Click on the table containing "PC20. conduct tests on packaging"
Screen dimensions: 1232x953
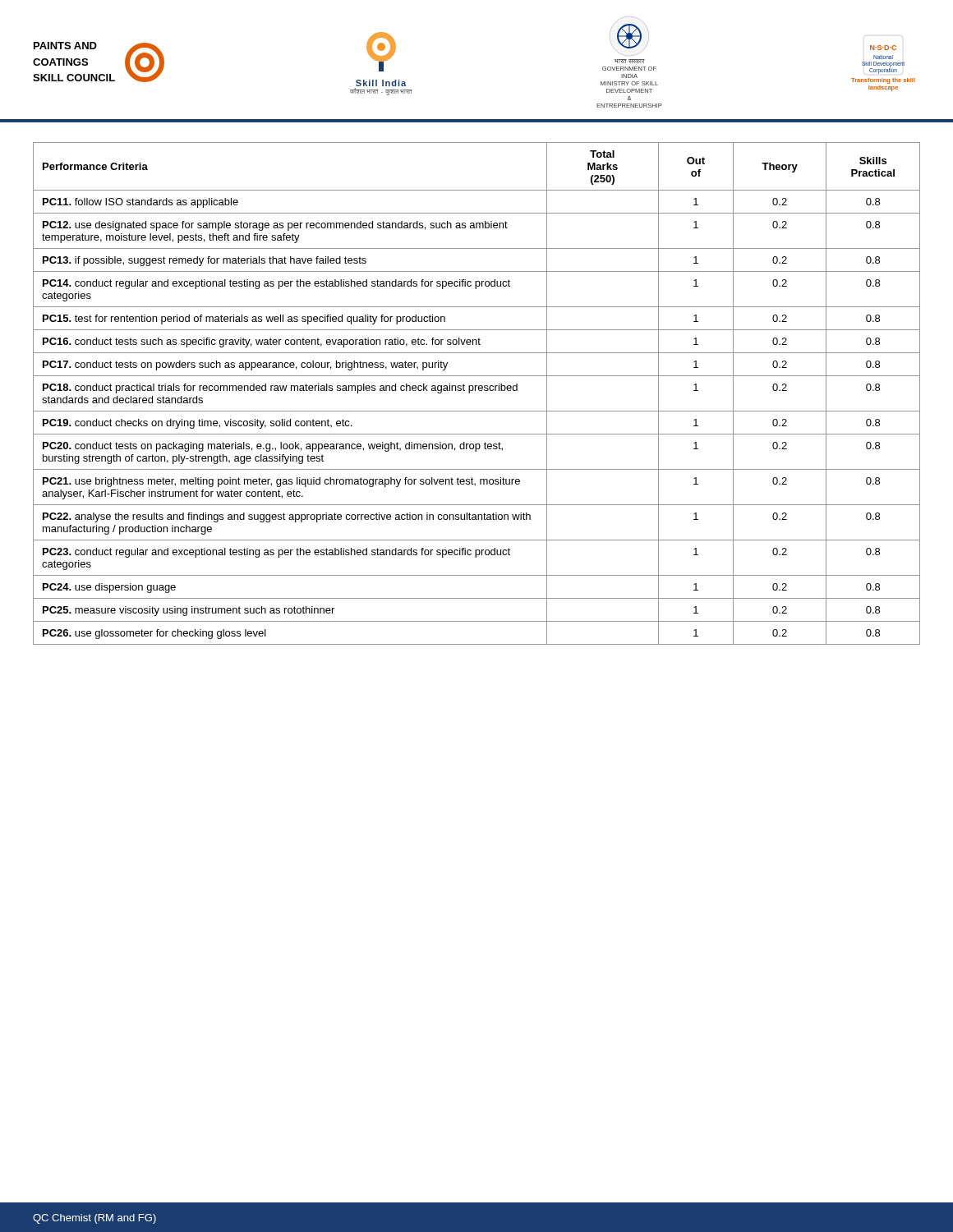tap(476, 408)
